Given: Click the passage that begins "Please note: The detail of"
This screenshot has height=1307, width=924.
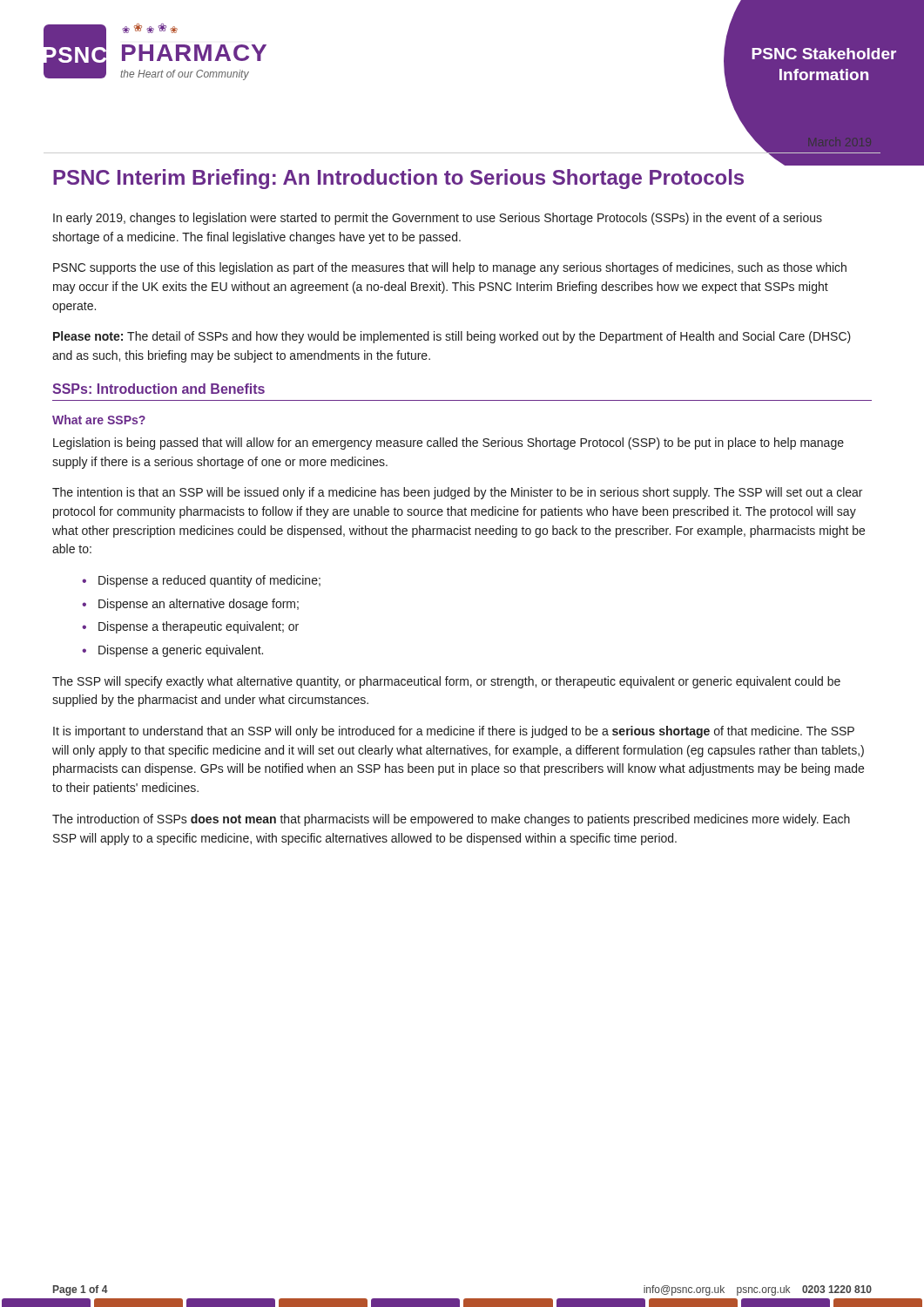Looking at the screenshot, I should (x=452, y=346).
